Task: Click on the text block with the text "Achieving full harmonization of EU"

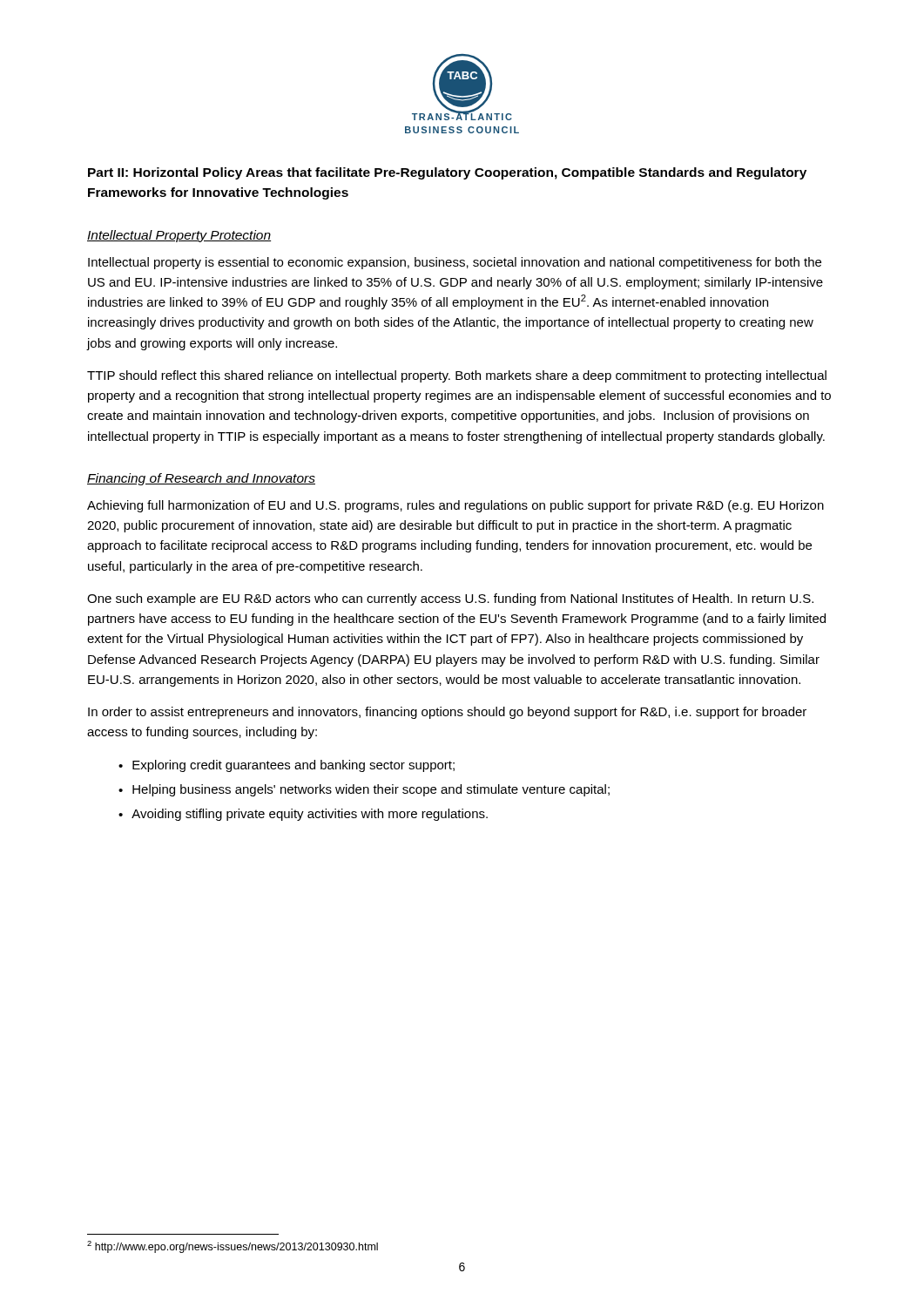Action: tap(456, 535)
